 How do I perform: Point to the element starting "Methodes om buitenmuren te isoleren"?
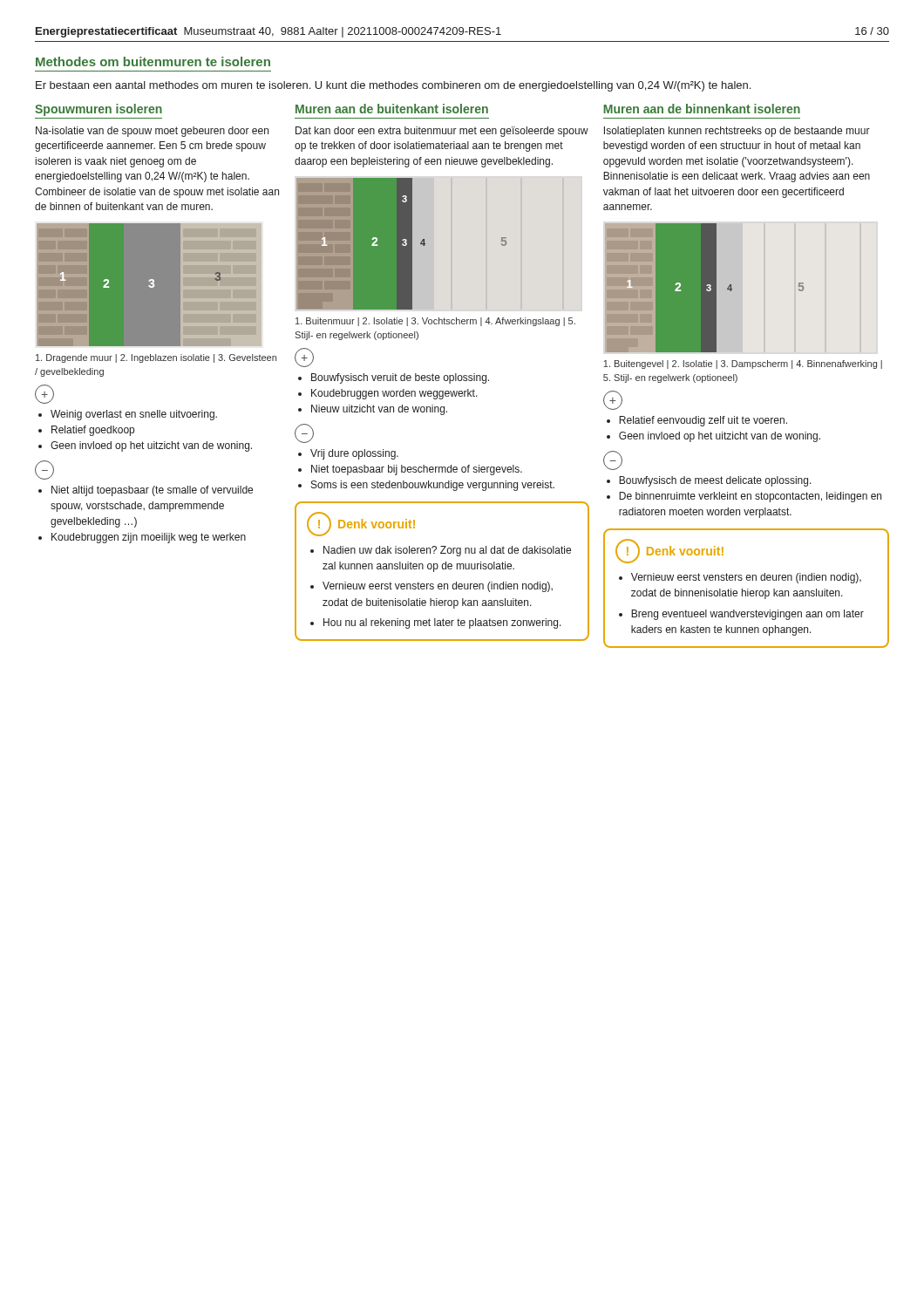(x=153, y=61)
